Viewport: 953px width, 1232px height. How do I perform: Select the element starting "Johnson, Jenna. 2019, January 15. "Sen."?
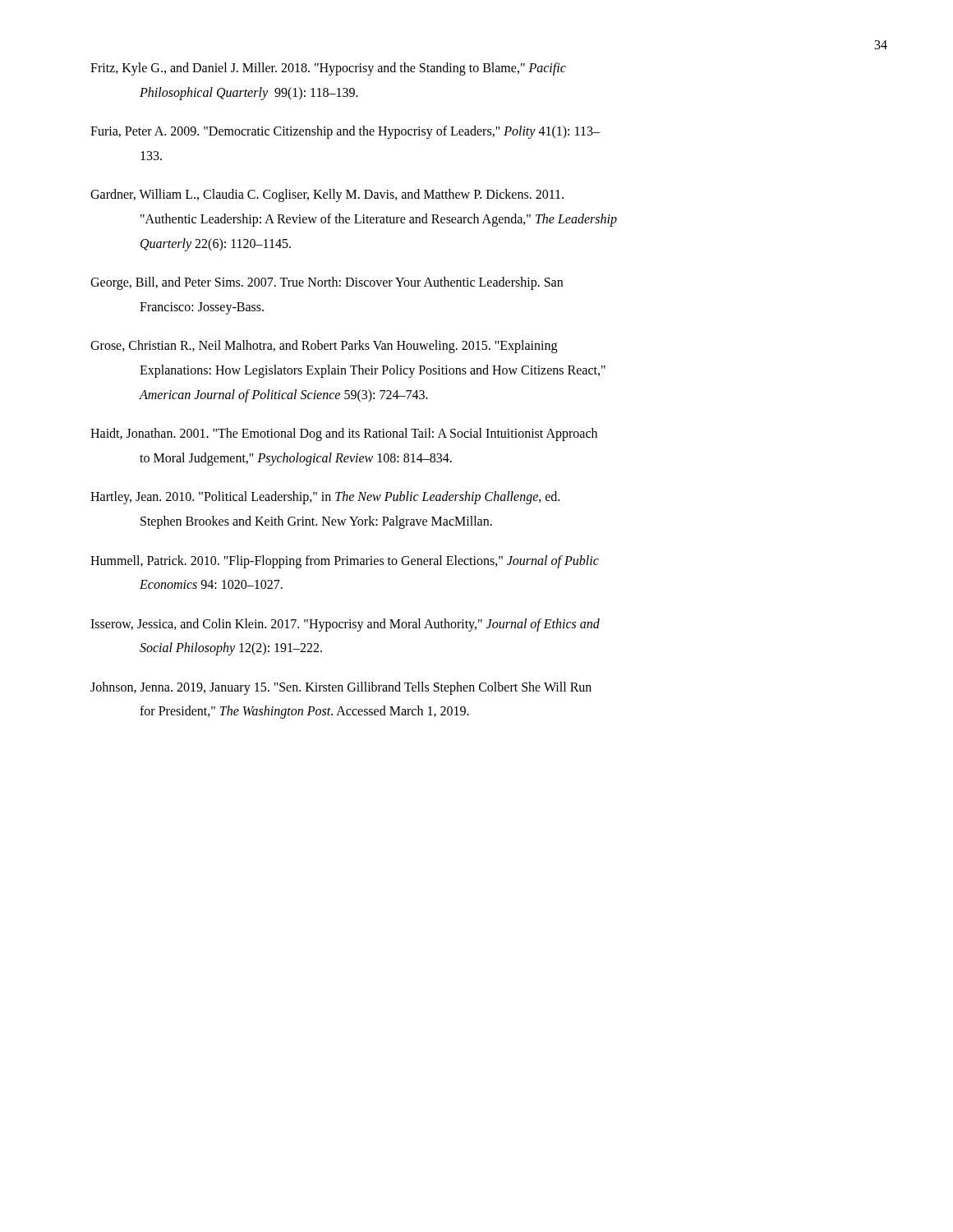(489, 699)
